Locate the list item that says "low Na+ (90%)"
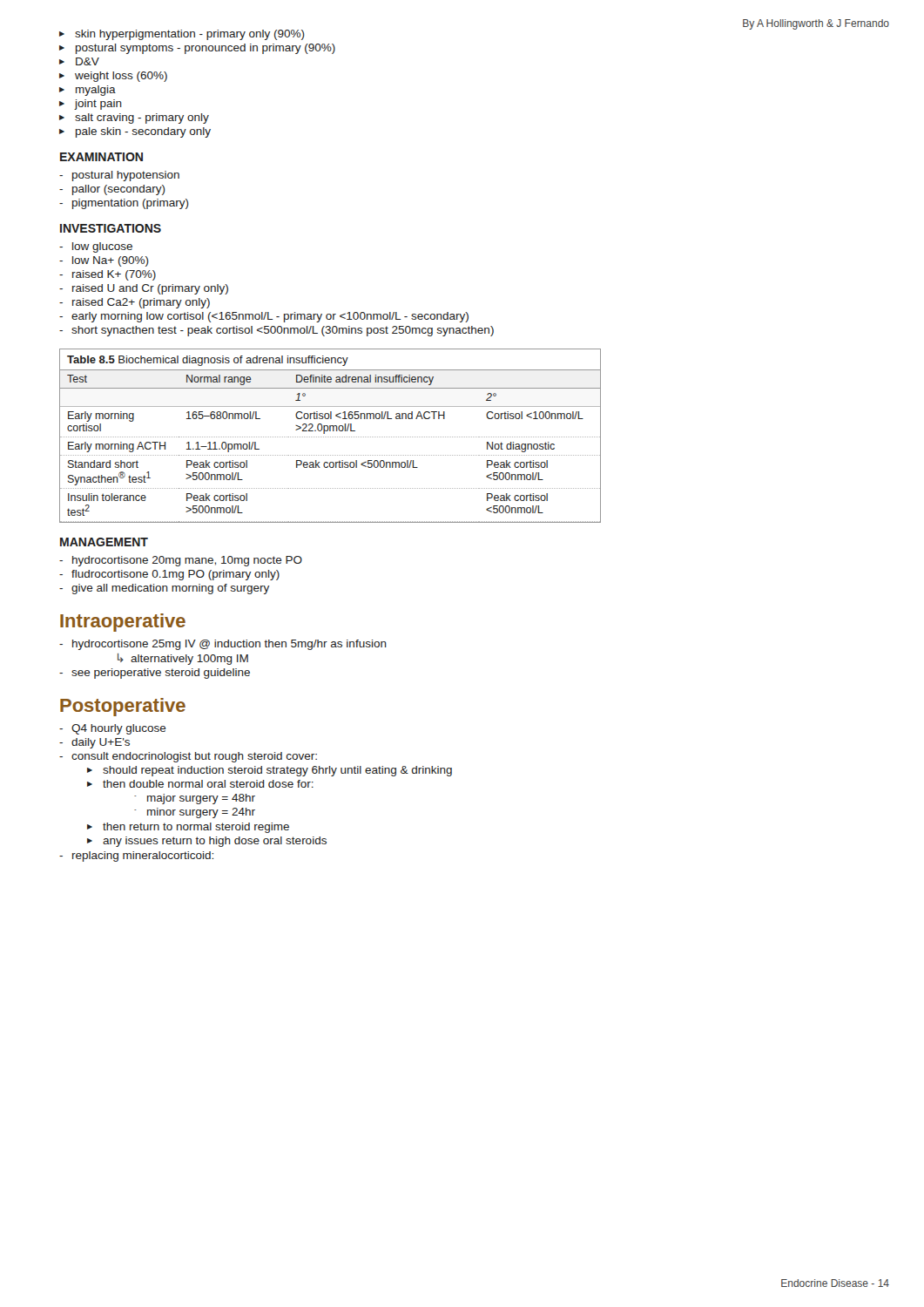924x1307 pixels. tap(110, 260)
